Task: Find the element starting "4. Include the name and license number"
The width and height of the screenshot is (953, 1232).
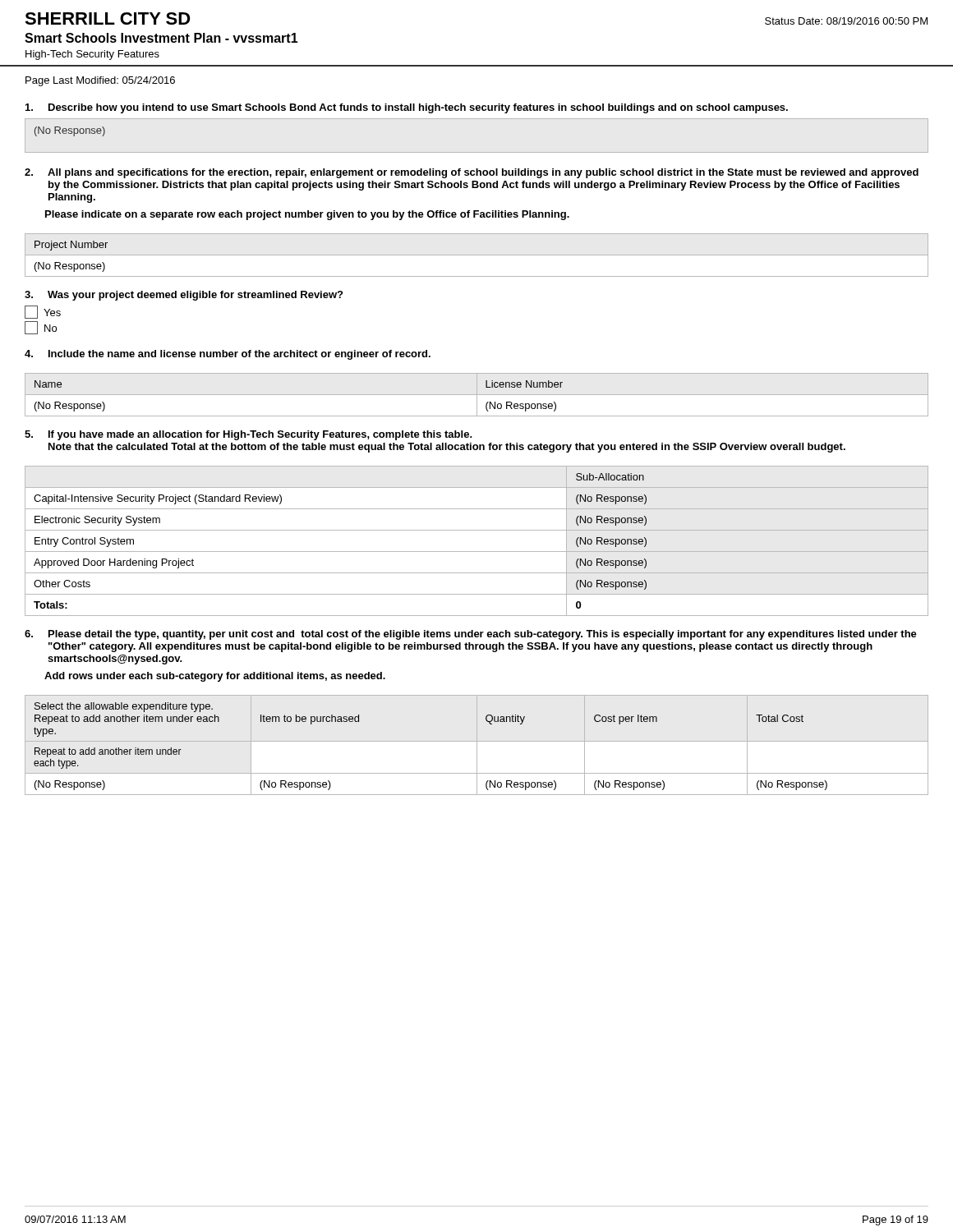Action: [228, 355]
